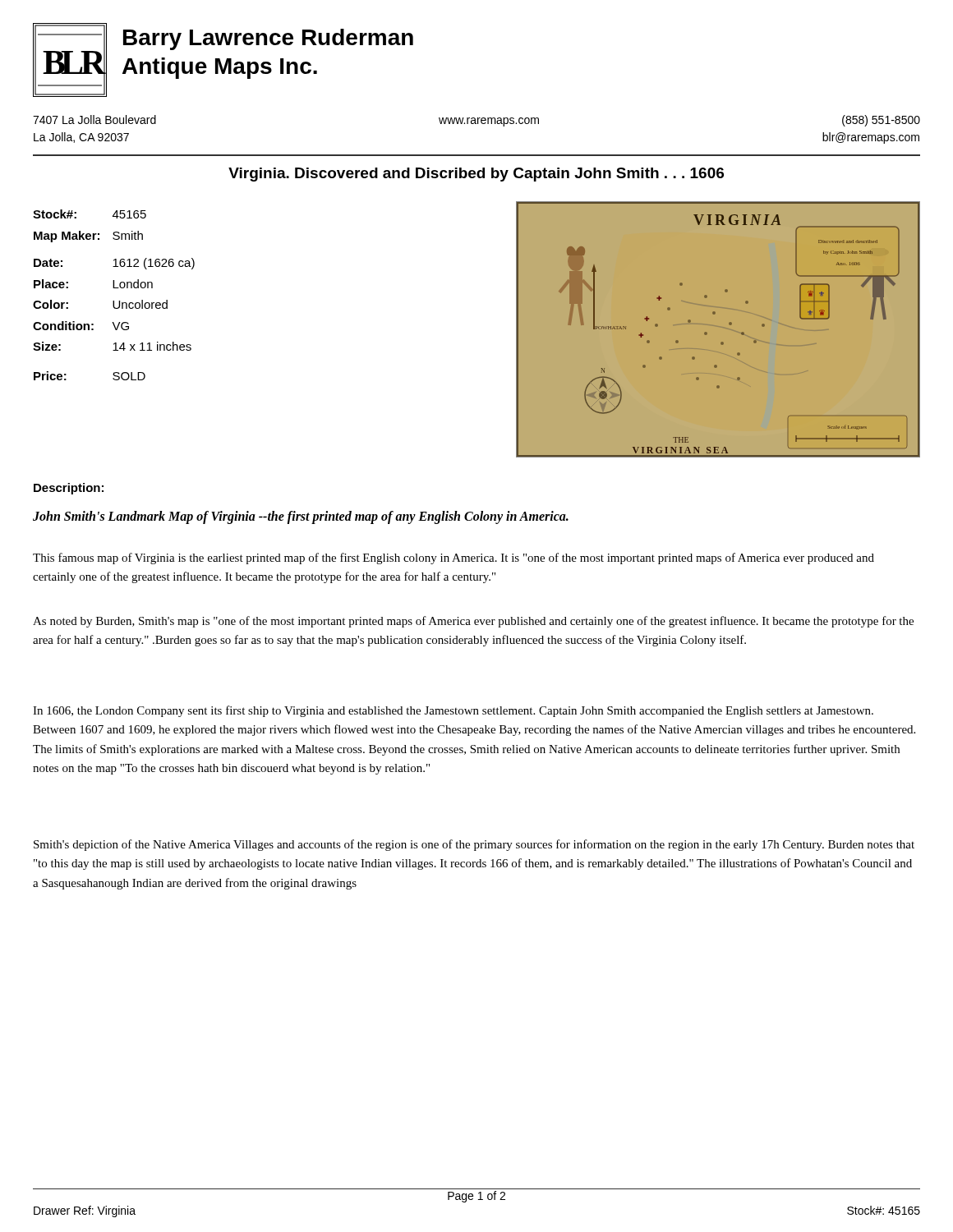The height and width of the screenshot is (1232, 953).
Task: Select the section header with the text "Virginia. Discovered and"
Action: [x=476, y=173]
